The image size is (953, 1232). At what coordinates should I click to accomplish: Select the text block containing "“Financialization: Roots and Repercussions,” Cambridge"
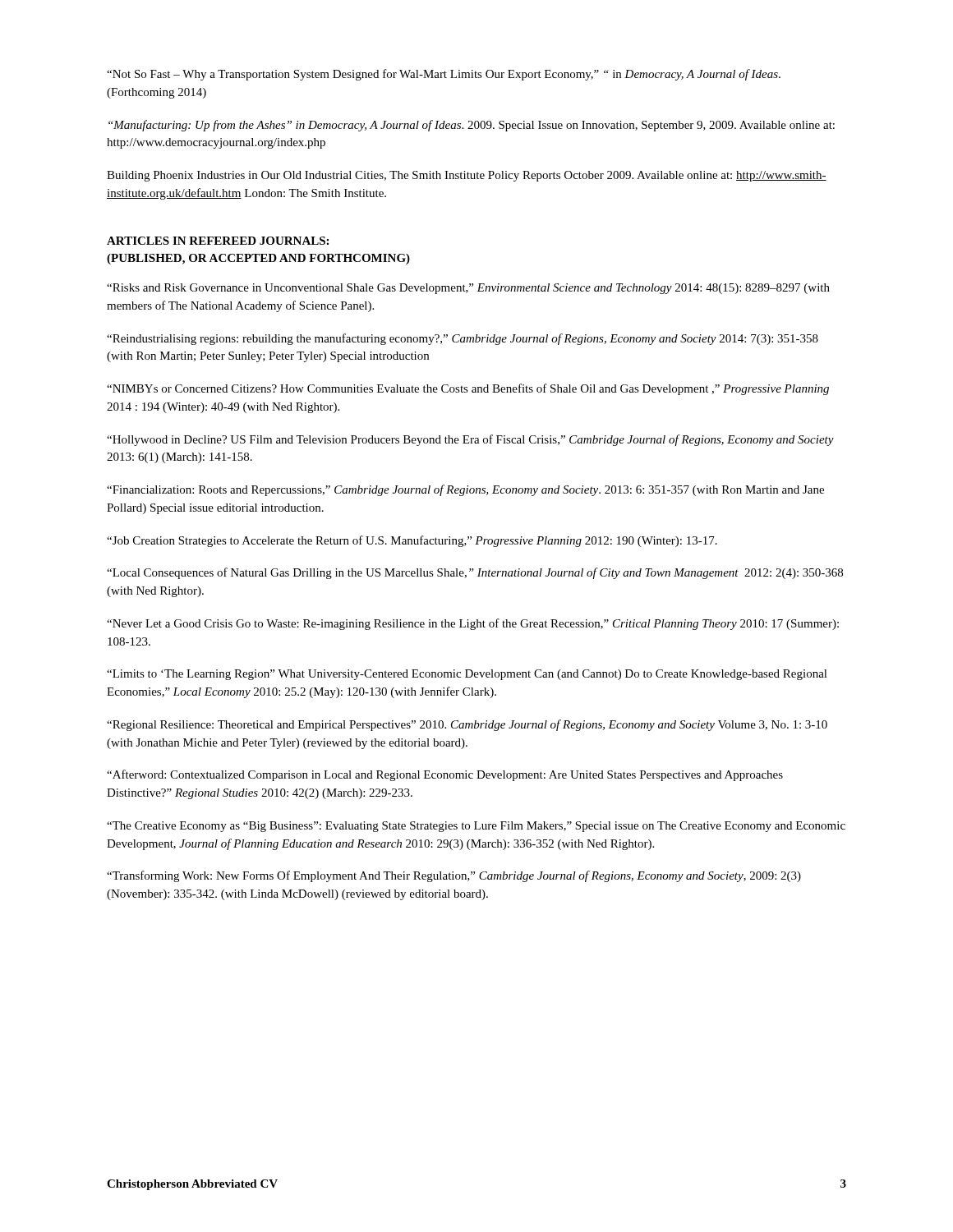(x=466, y=498)
